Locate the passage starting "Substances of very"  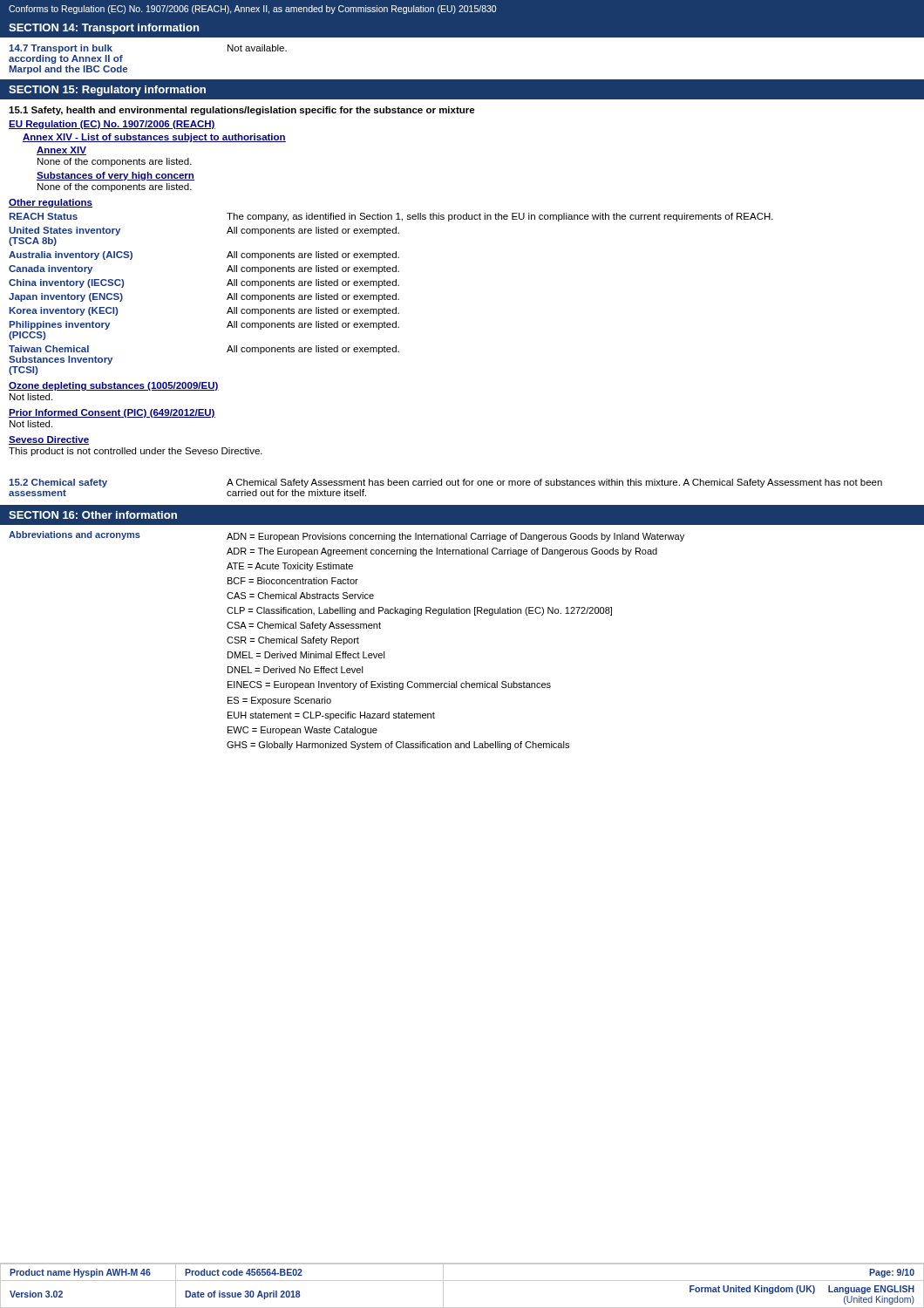click(x=115, y=175)
